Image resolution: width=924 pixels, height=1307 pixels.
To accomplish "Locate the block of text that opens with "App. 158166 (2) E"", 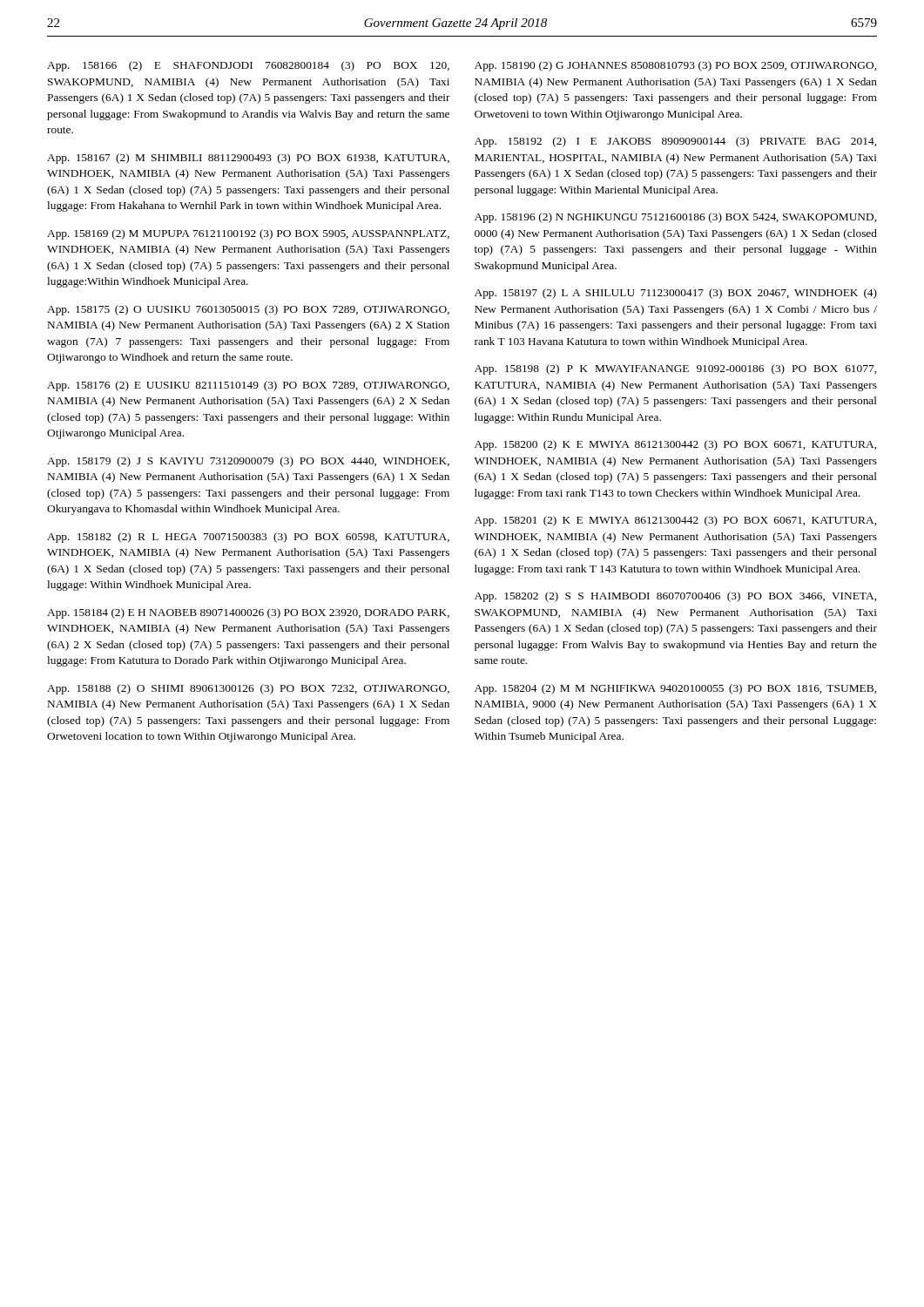I will pyautogui.click(x=248, y=97).
